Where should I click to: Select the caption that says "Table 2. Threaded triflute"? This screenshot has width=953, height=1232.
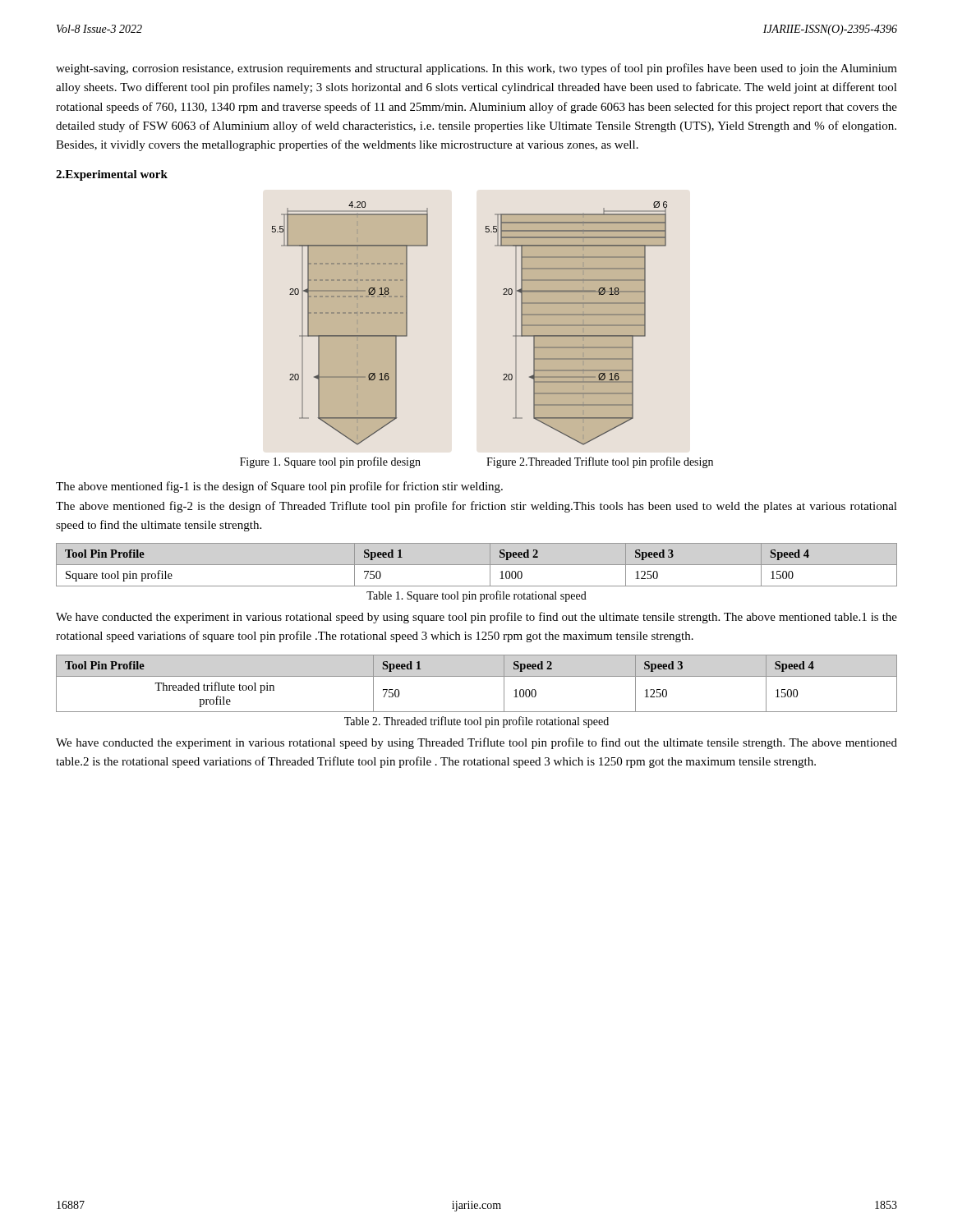point(476,721)
